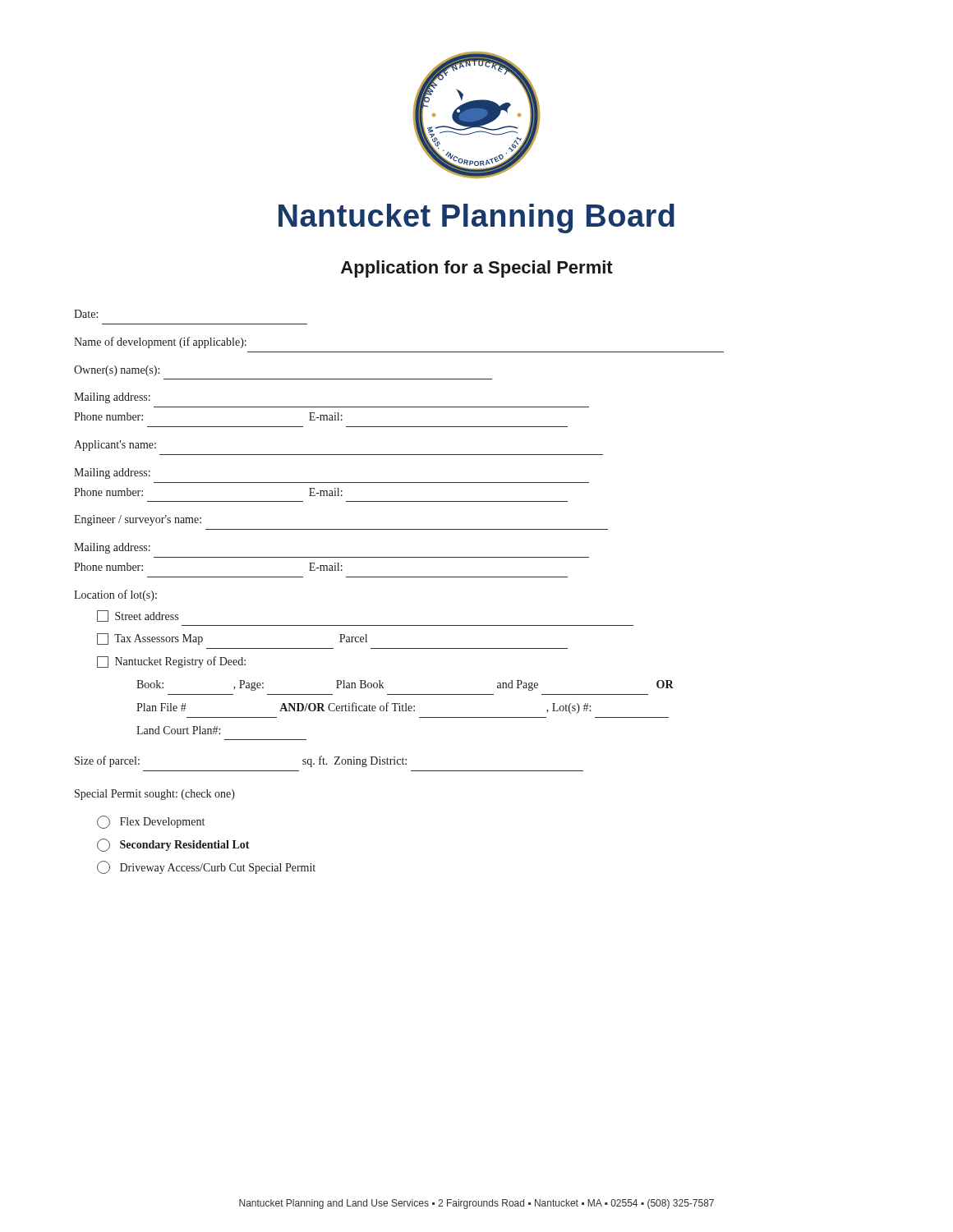Locate the text block that reads "Special Permit sought:"
The height and width of the screenshot is (1232, 953).
pos(154,794)
